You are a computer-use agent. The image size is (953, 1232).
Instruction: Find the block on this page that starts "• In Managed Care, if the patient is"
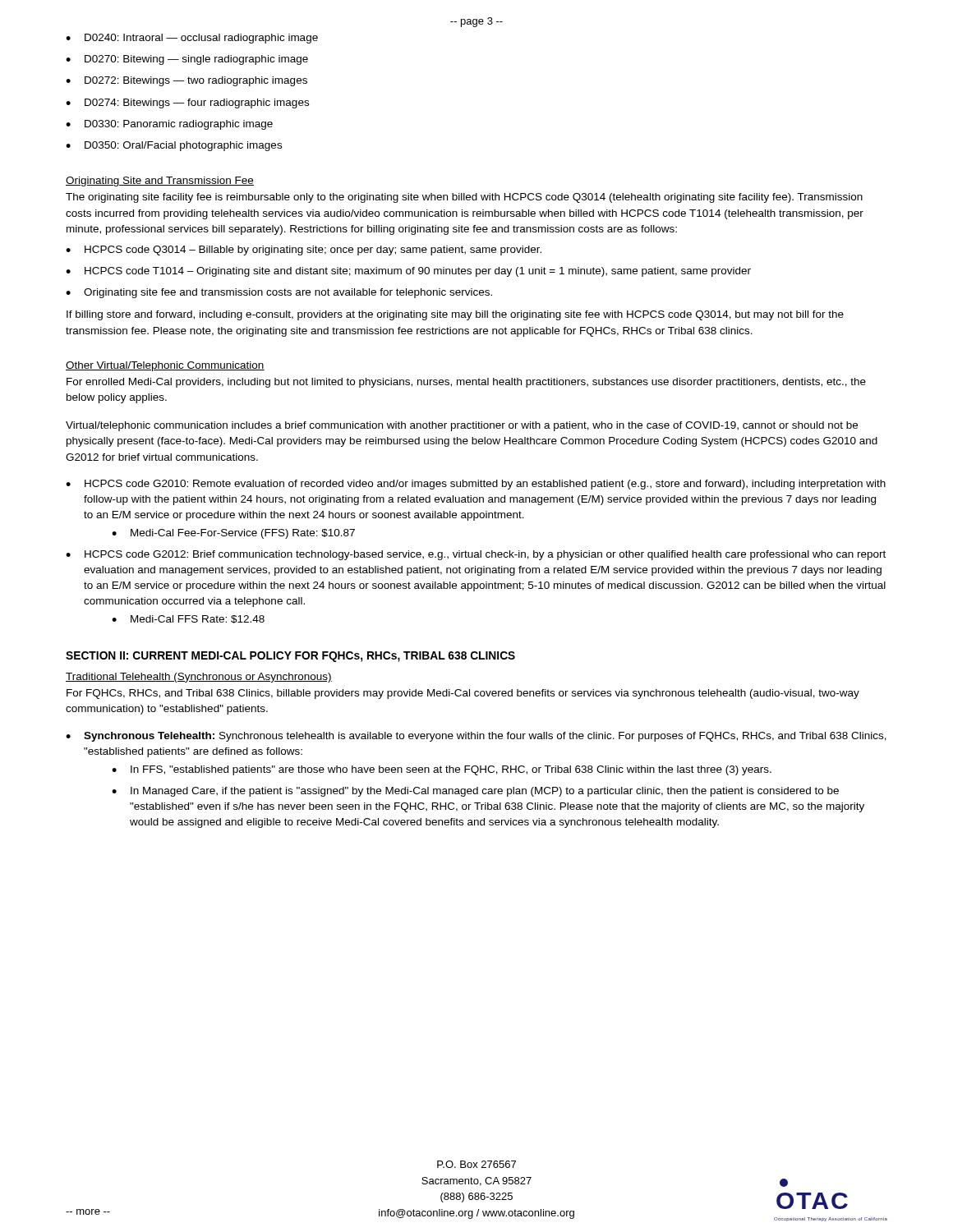pyautogui.click(x=499, y=807)
